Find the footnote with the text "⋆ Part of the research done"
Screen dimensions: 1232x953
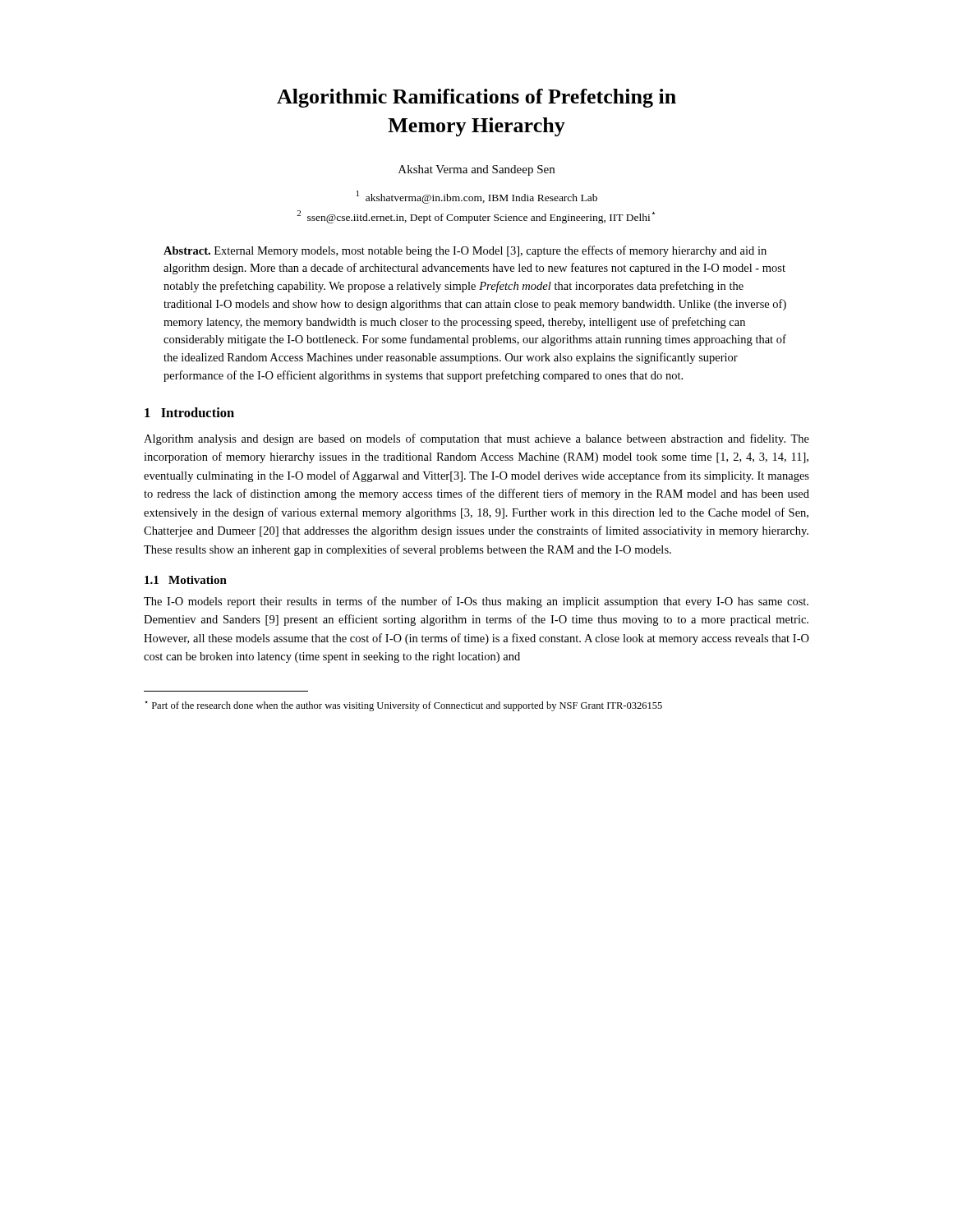click(403, 704)
